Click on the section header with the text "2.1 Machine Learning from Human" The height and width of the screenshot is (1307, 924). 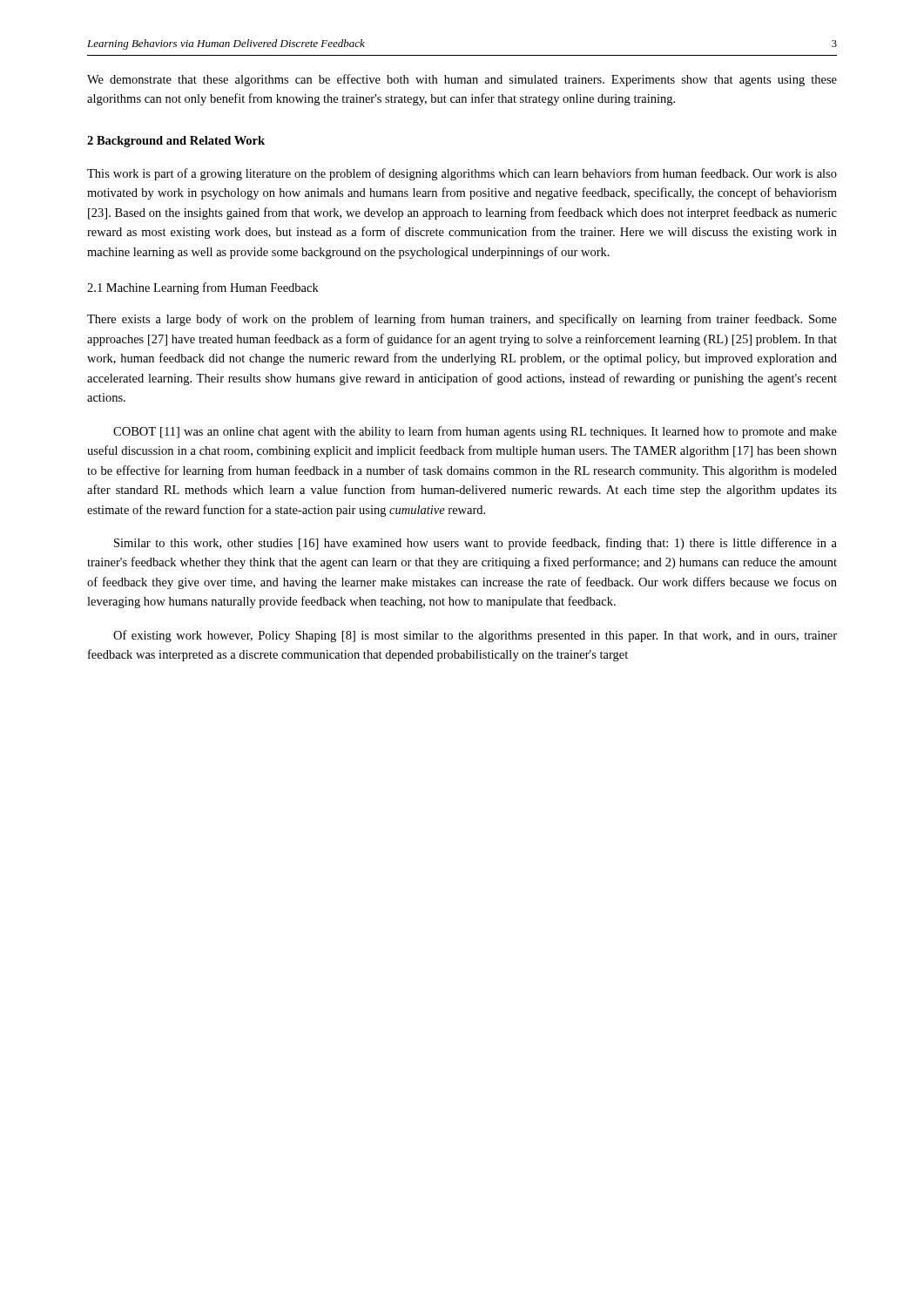(203, 288)
